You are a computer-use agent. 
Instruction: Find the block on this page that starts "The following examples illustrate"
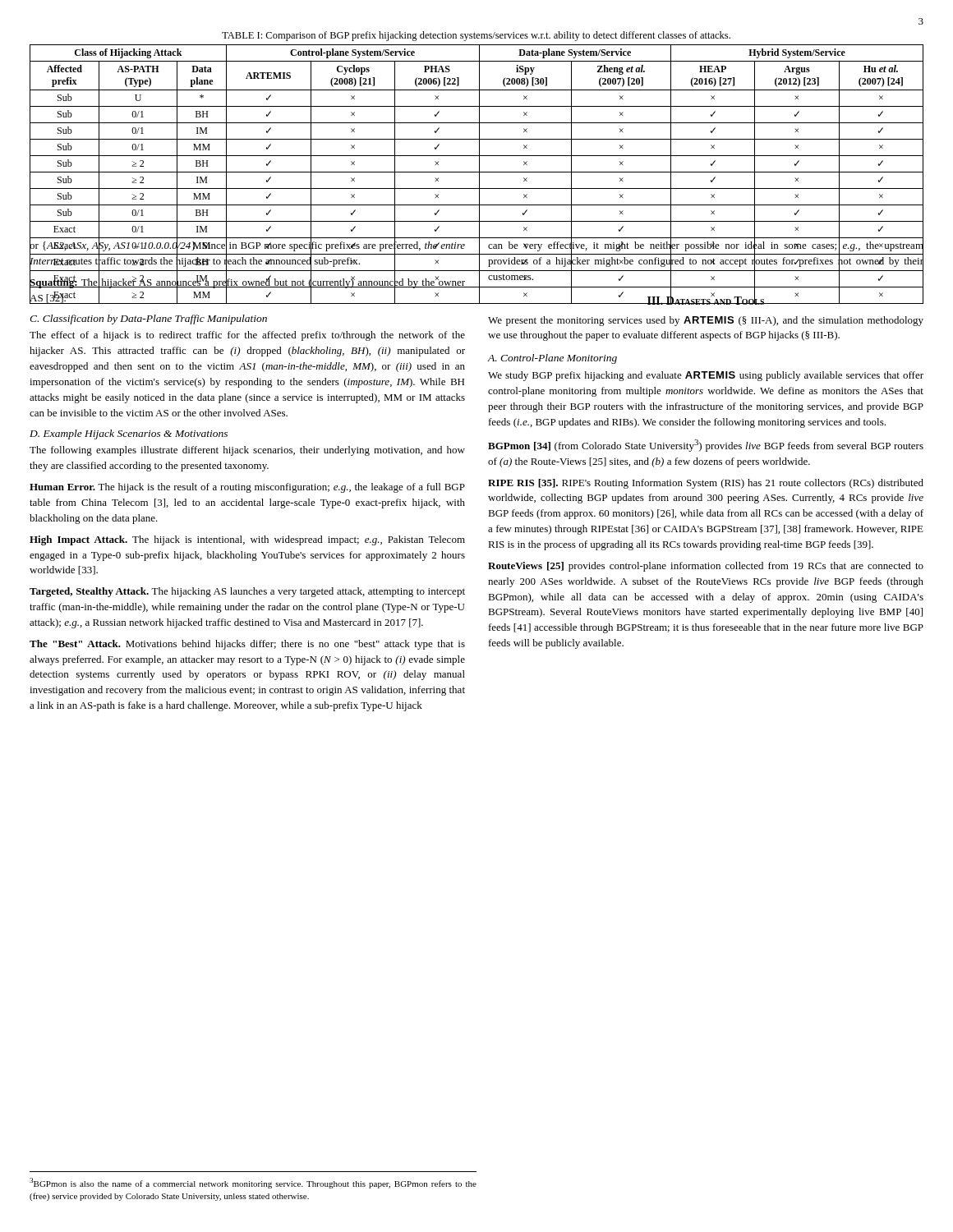point(247,458)
